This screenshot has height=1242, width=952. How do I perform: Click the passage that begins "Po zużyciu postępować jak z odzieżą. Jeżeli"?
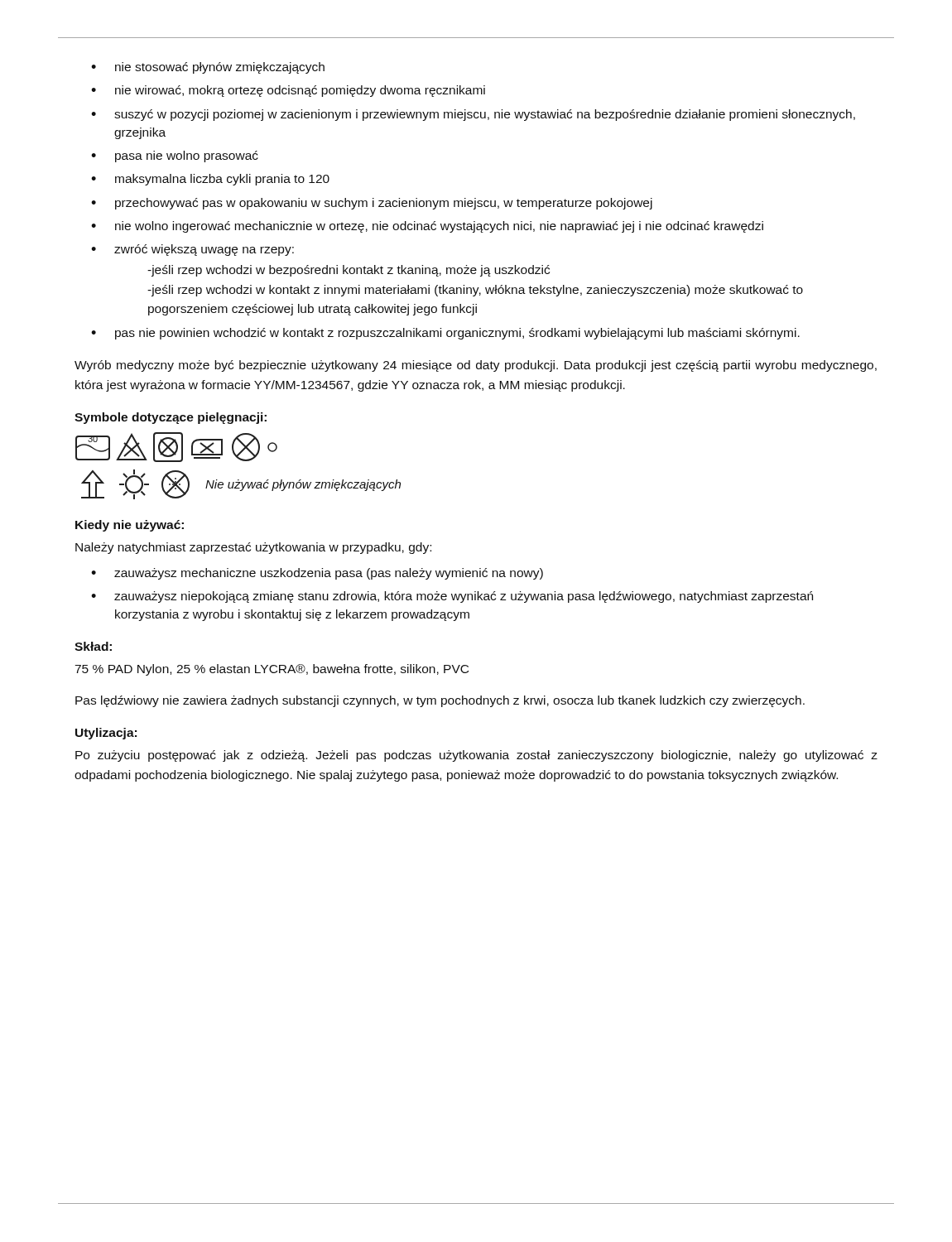[476, 765]
